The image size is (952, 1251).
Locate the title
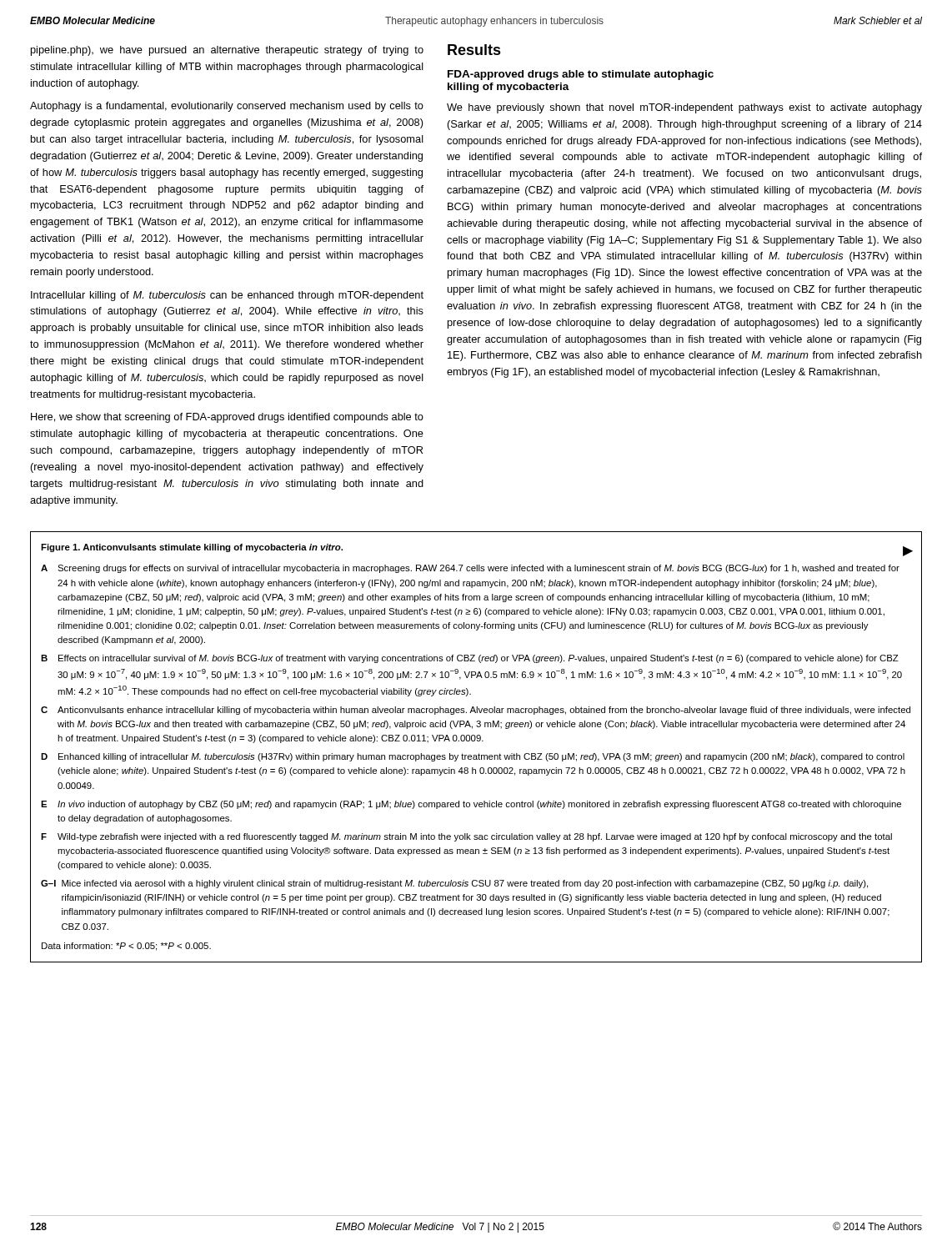pos(474,50)
